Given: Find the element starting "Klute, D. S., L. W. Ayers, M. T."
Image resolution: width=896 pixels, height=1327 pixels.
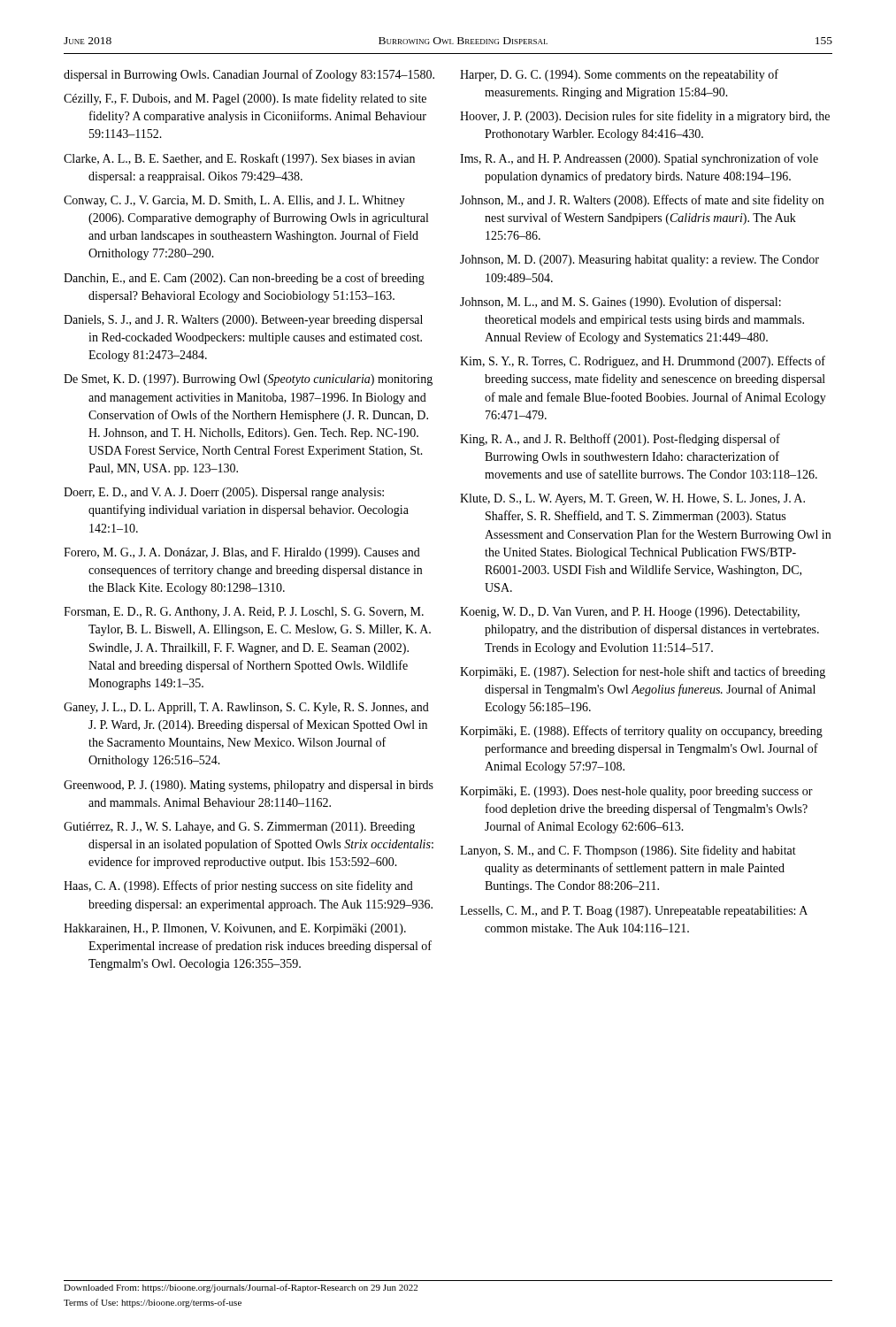Looking at the screenshot, I should point(646,543).
